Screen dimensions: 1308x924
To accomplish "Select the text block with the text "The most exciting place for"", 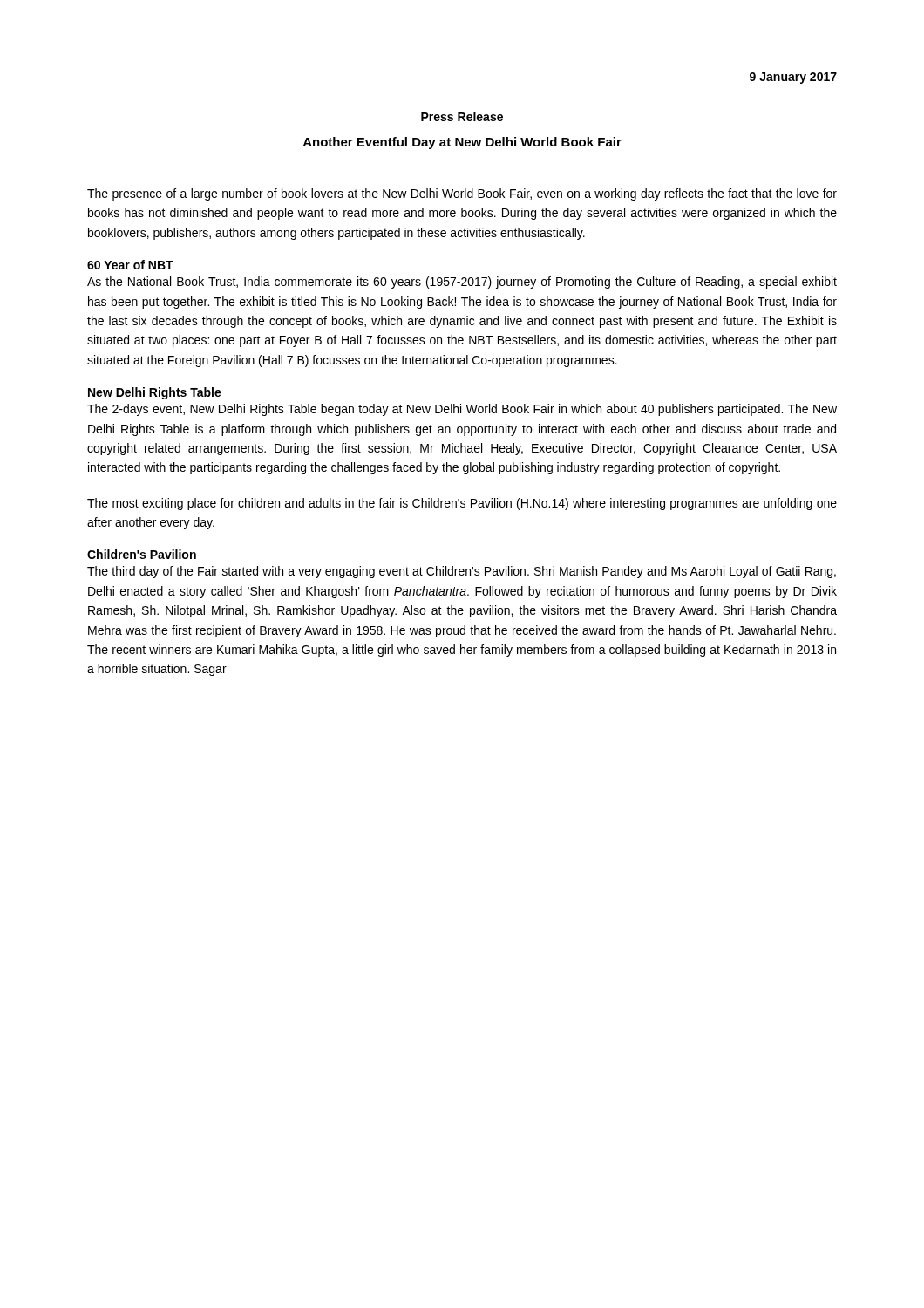I will pyautogui.click(x=462, y=513).
